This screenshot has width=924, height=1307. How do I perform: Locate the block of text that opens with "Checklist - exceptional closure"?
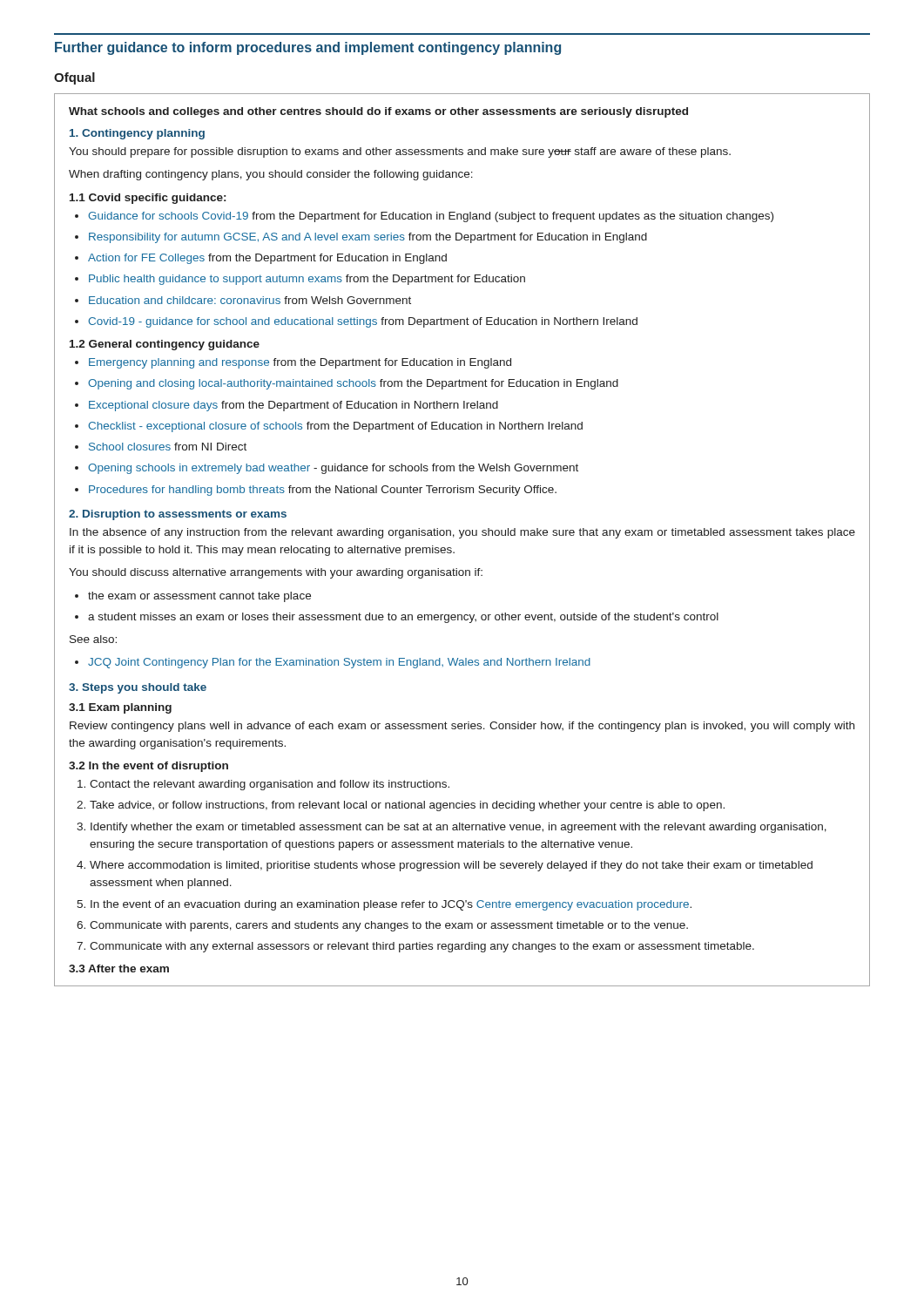(336, 425)
